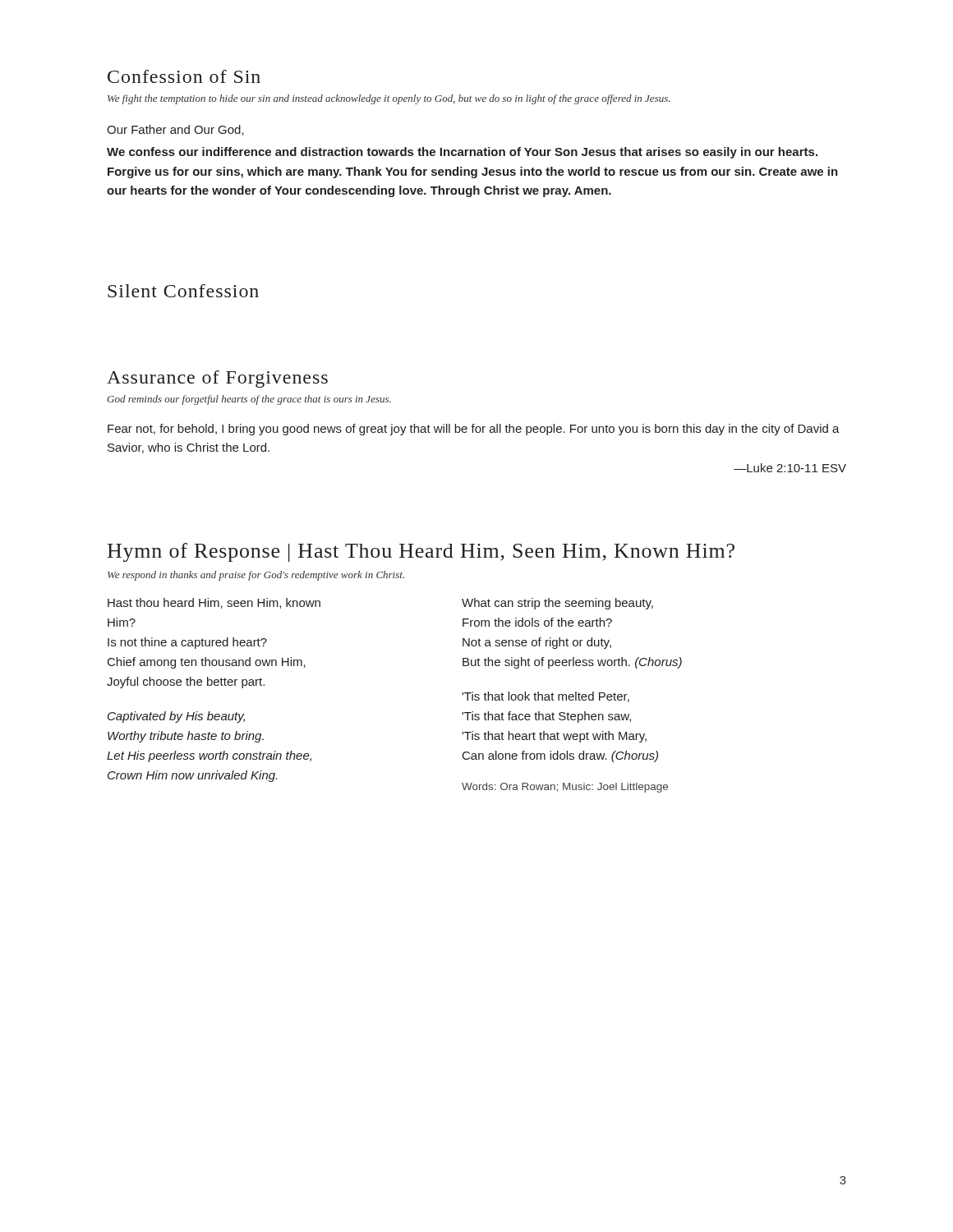Find the text starting "Silent Confession"
This screenshot has width=953, height=1232.
tap(183, 291)
